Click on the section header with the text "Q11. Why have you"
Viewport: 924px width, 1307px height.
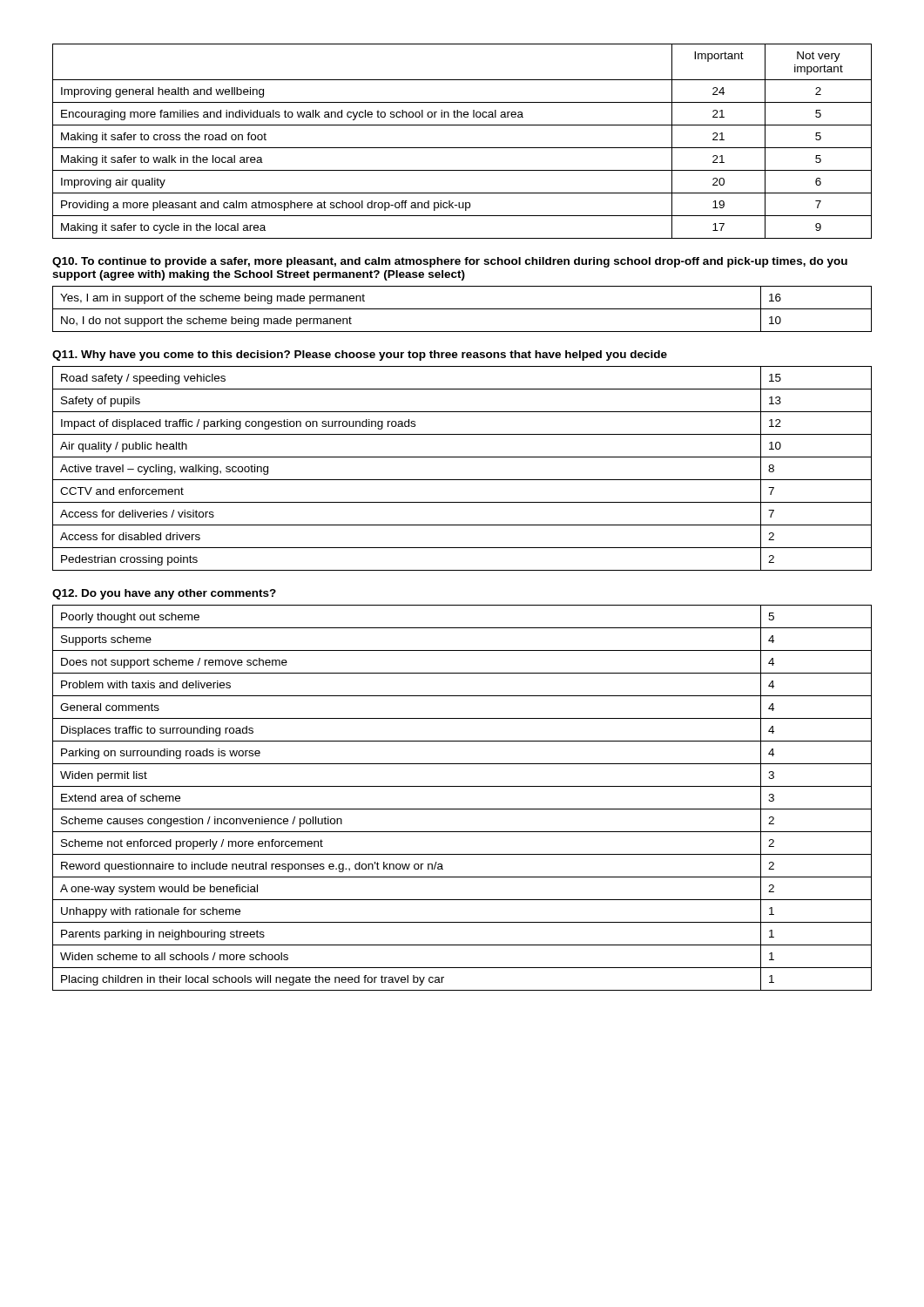click(360, 354)
